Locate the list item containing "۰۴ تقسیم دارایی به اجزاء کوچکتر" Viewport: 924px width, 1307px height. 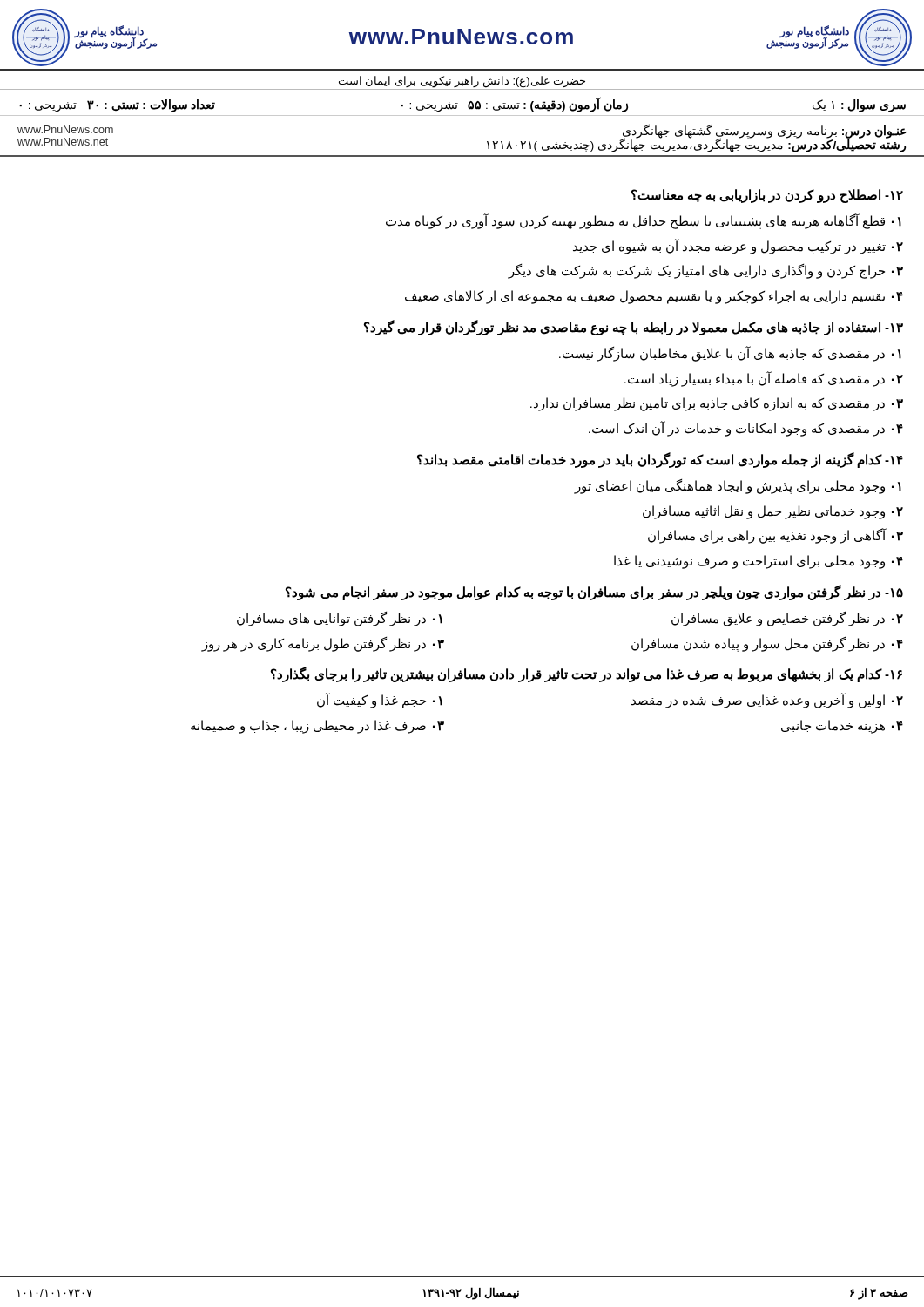pyautogui.click(x=653, y=296)
